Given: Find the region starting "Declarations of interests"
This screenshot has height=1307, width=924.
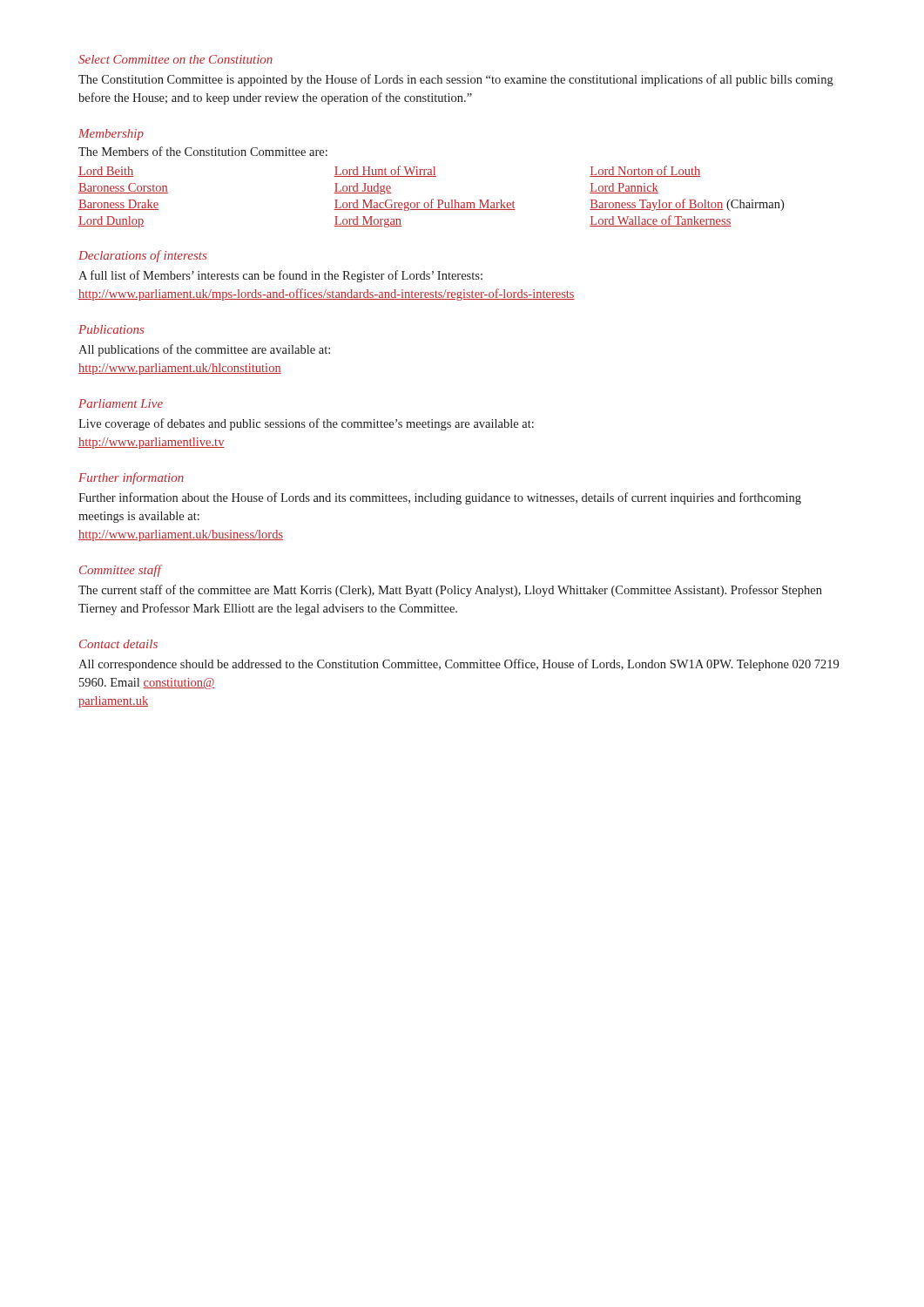Looking at the screenshot, I should tap(143, 255).
